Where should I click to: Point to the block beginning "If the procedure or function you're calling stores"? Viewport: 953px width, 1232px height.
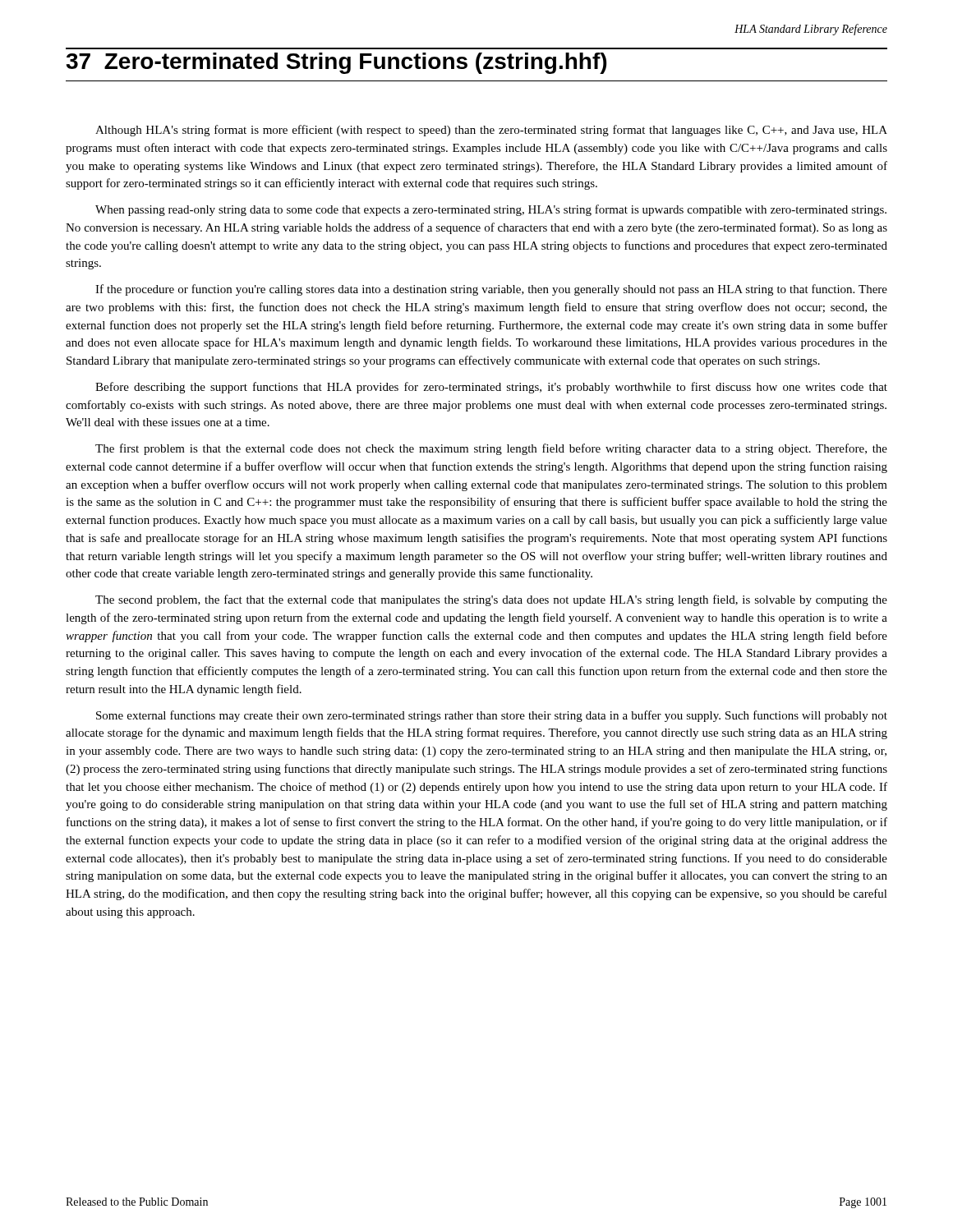pos(476,325)
